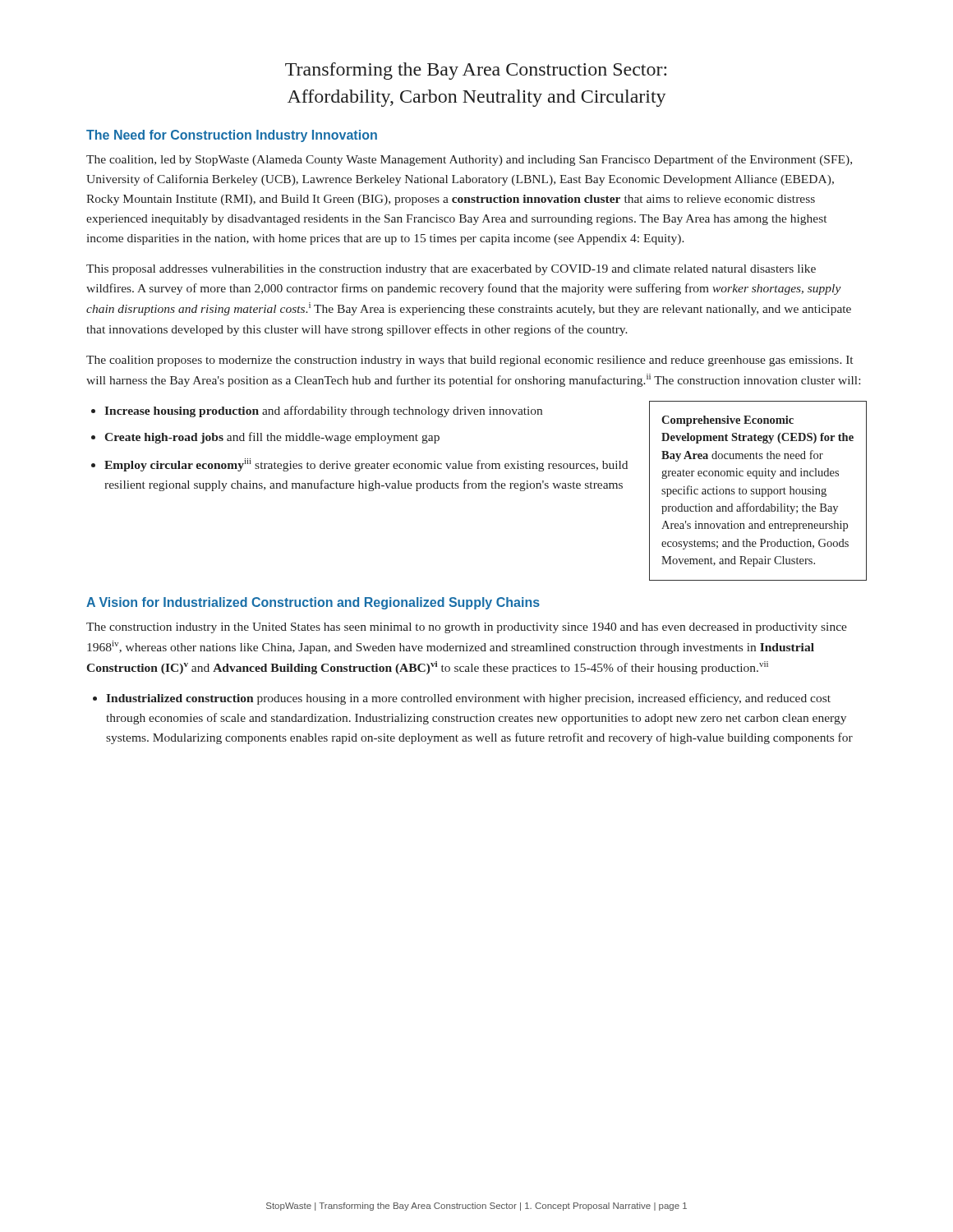Image resolution: width=953 pixels, height=1232 pixels.
Task: Click on the text starting "The construction industry in"
Action: point(467,647)
